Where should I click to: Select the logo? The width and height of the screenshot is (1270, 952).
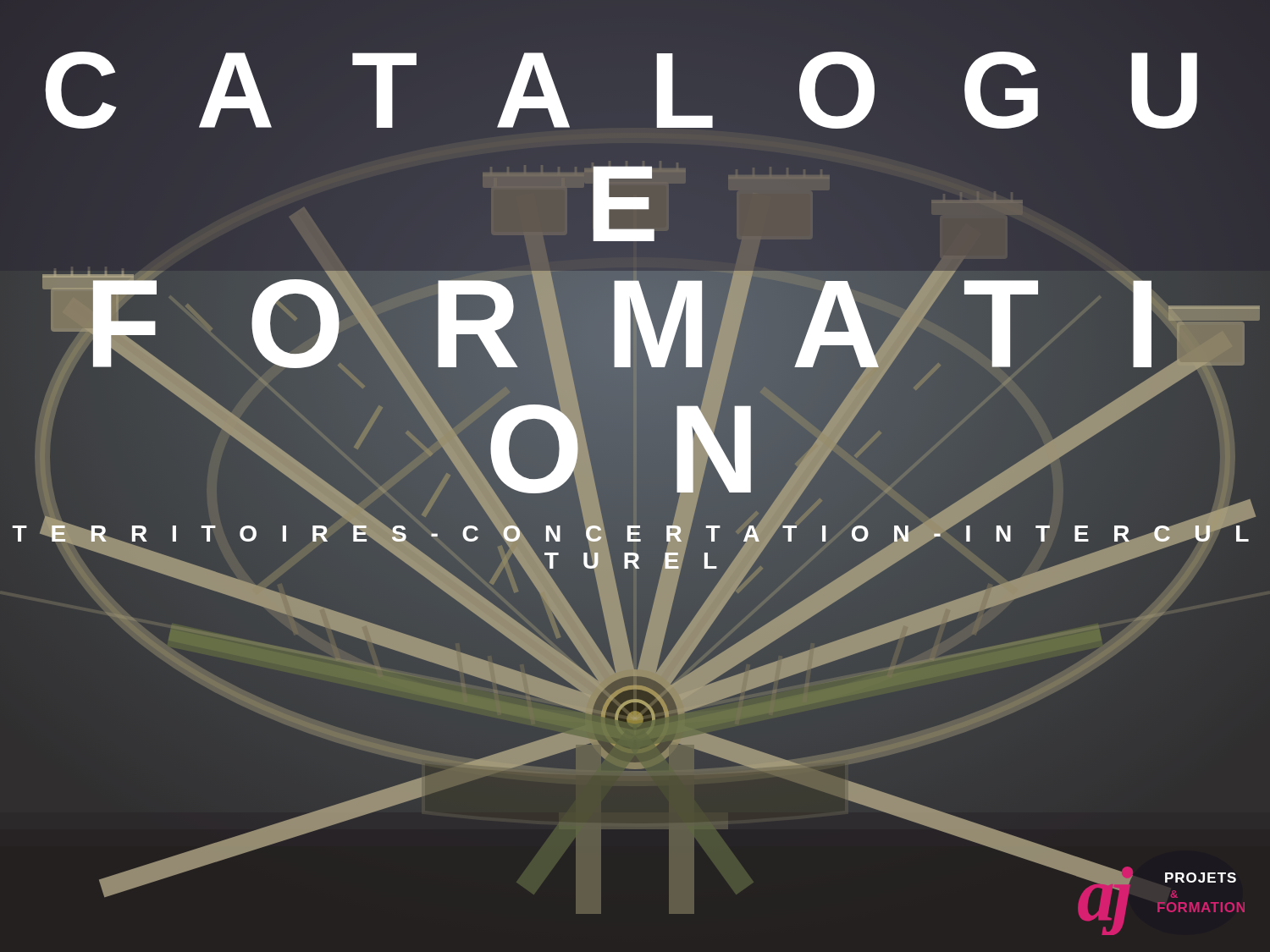tap(1151, 889)
